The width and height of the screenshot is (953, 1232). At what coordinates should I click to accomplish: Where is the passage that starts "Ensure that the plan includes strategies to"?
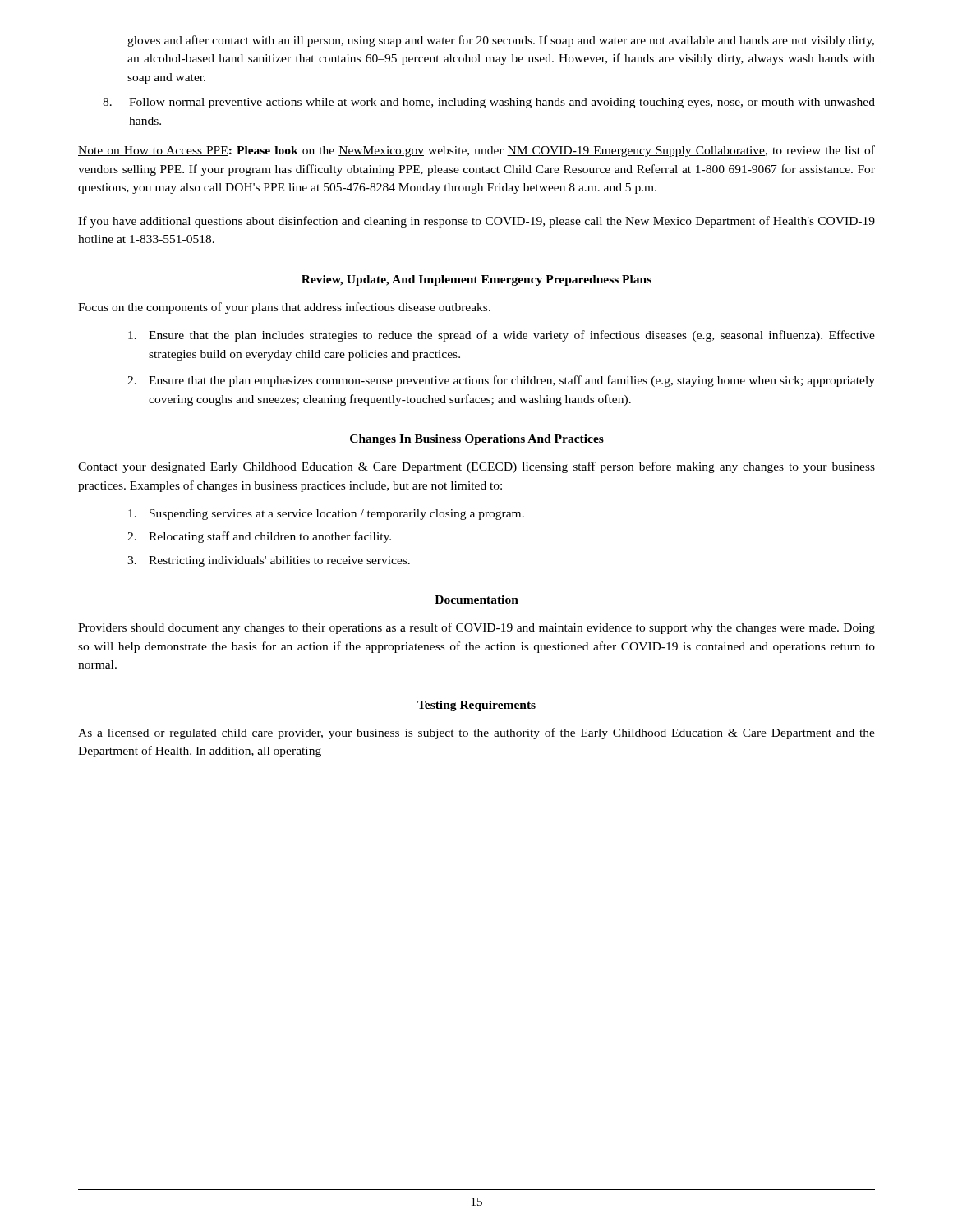click(501, 345)
